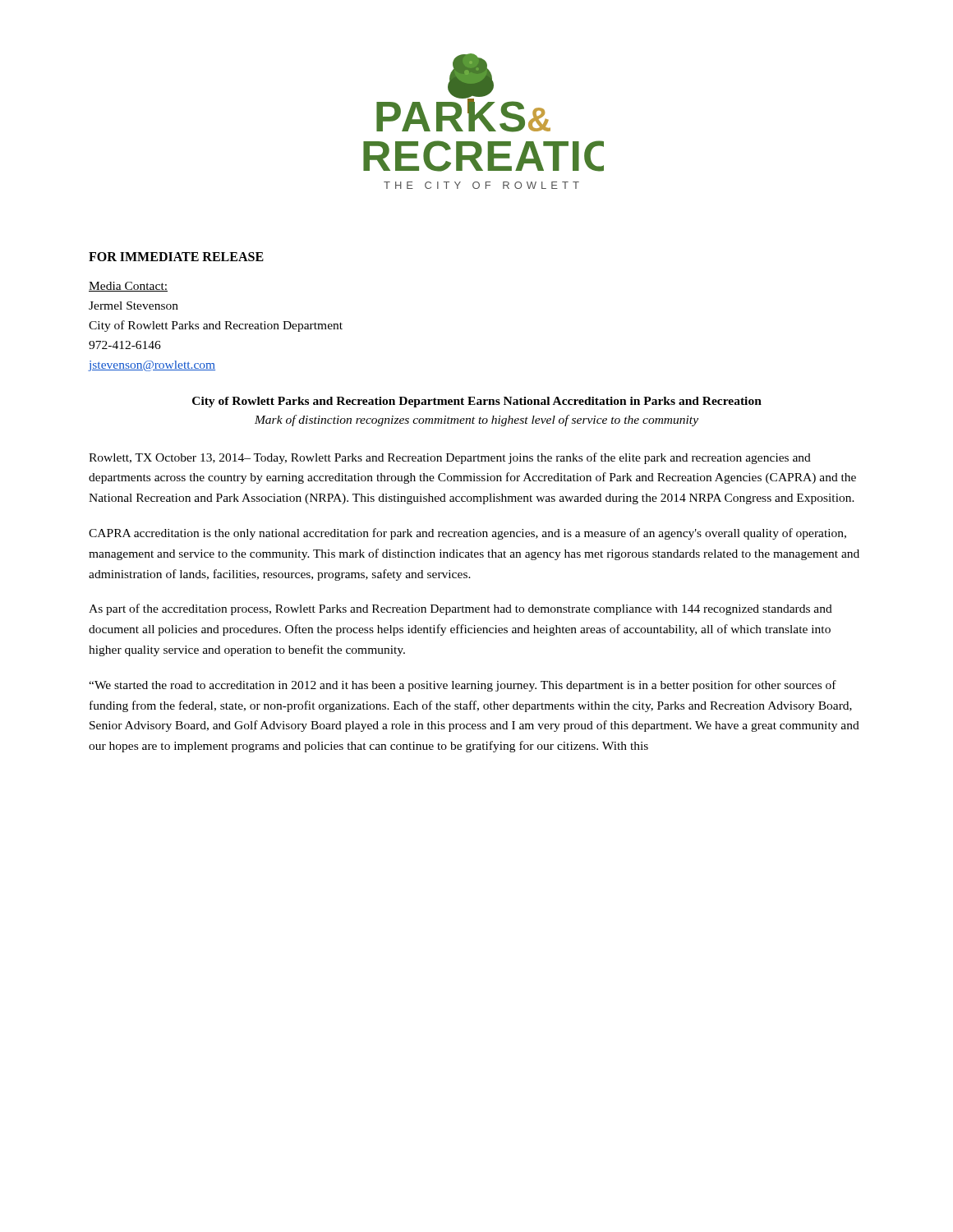The image size is (953, 1232).
Task: Locate the block of text that opens with "CAPRA accreditation is the only national accreditation for"
Action: (x=474, y=553)
